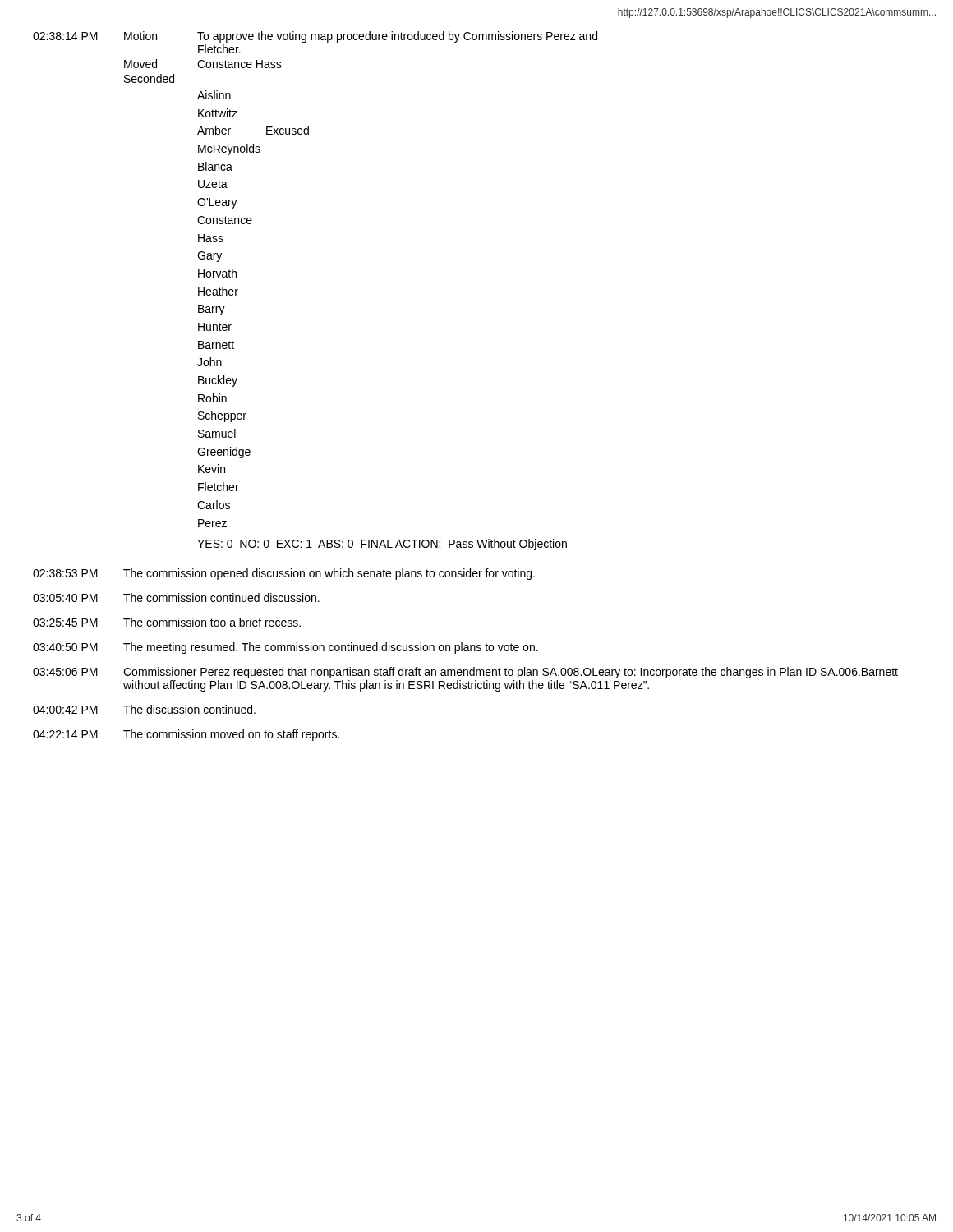The width and height of the screenshot is (953, 1232).
Task: Find the text block that reads "04:22:14 PM The commission moved on"
Action: coord(186,735)
